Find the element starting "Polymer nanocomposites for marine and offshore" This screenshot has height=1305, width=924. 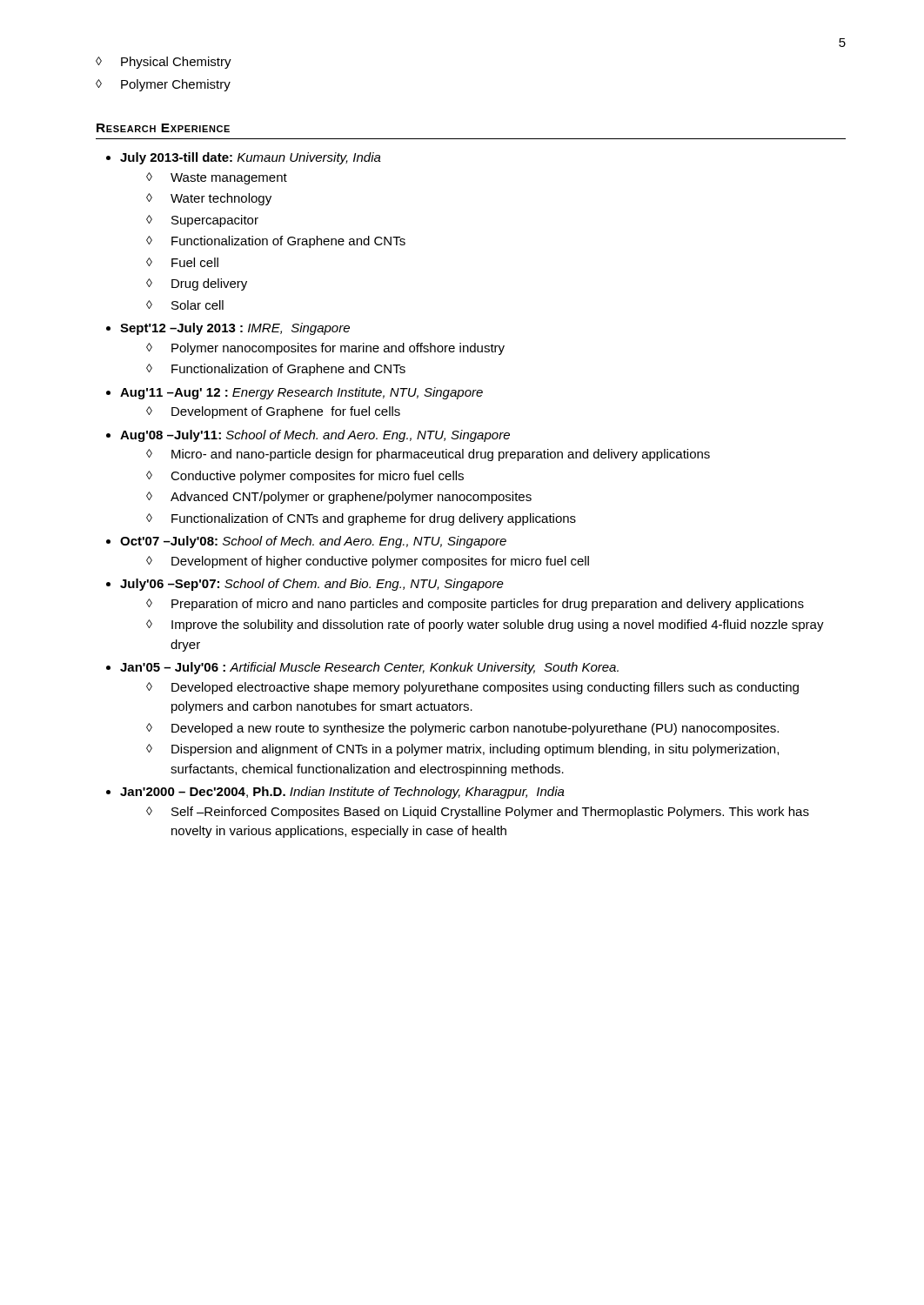click(x=338, y=347)
